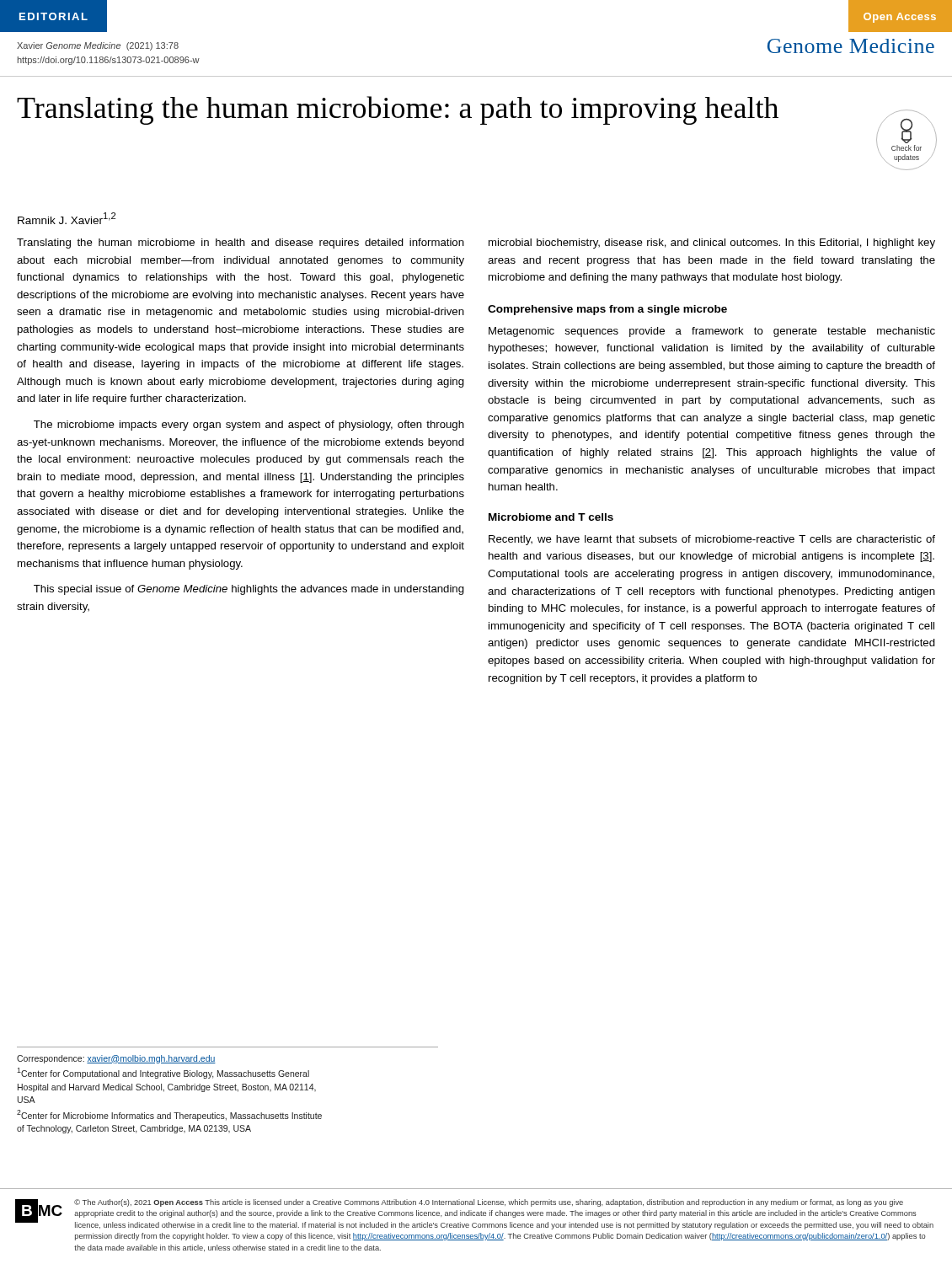Click on the footnote containing "Correspondence: xavier@molbio.mgh.harvard.edu 1Center for Computational"

170,1093
